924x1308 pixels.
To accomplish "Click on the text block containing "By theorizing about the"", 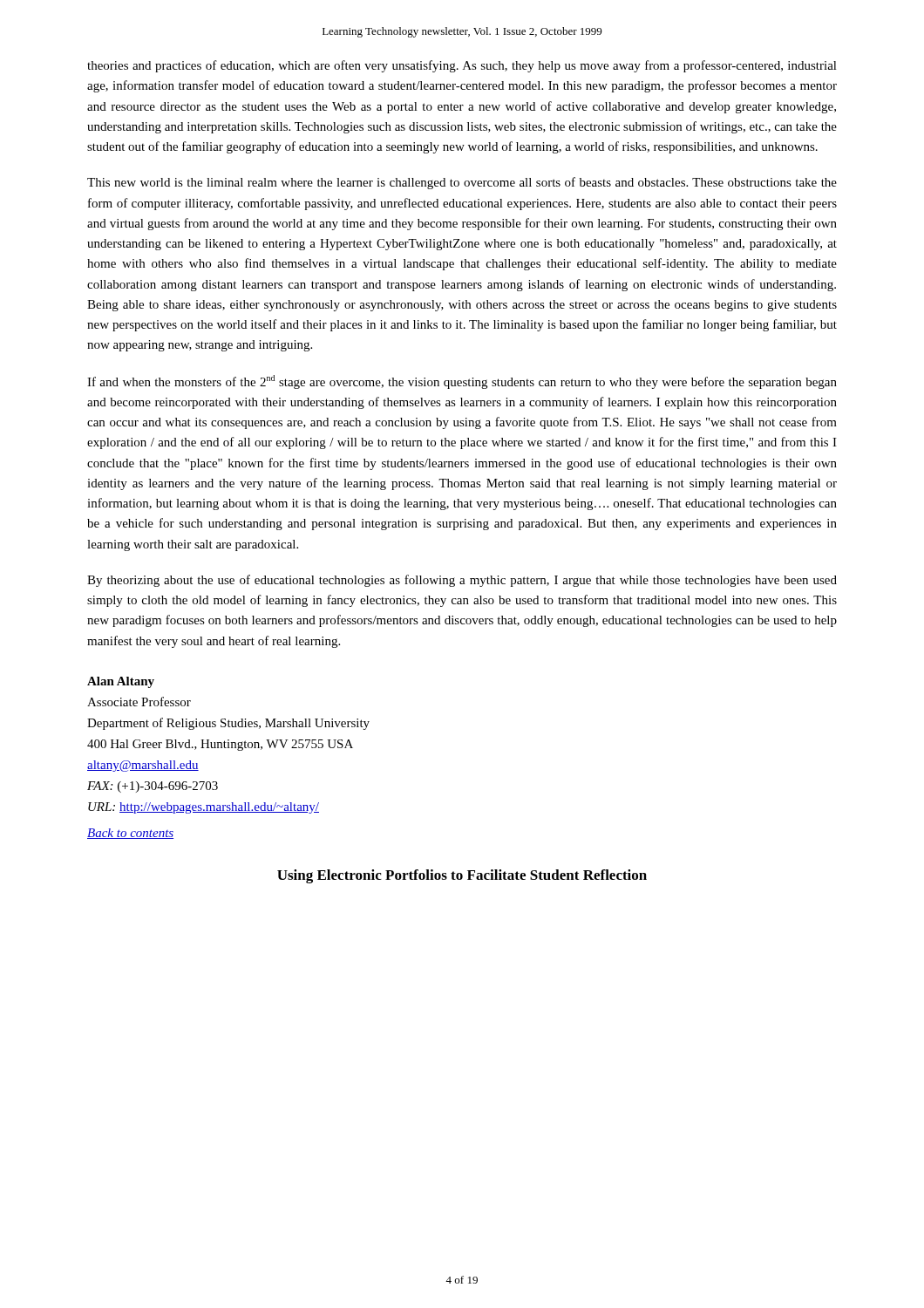I will [462, 610].
